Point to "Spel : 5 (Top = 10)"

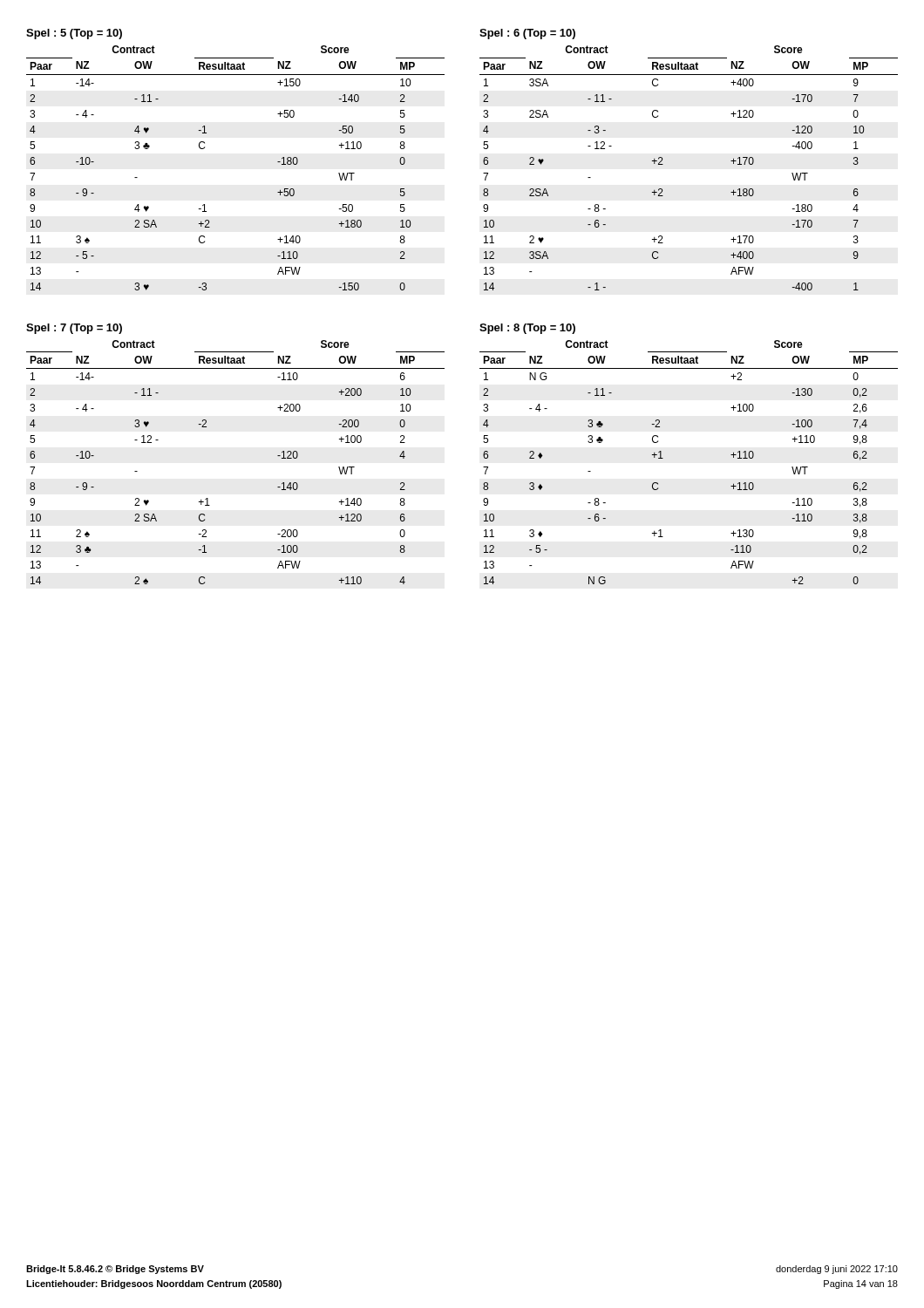tap(74, 33)
